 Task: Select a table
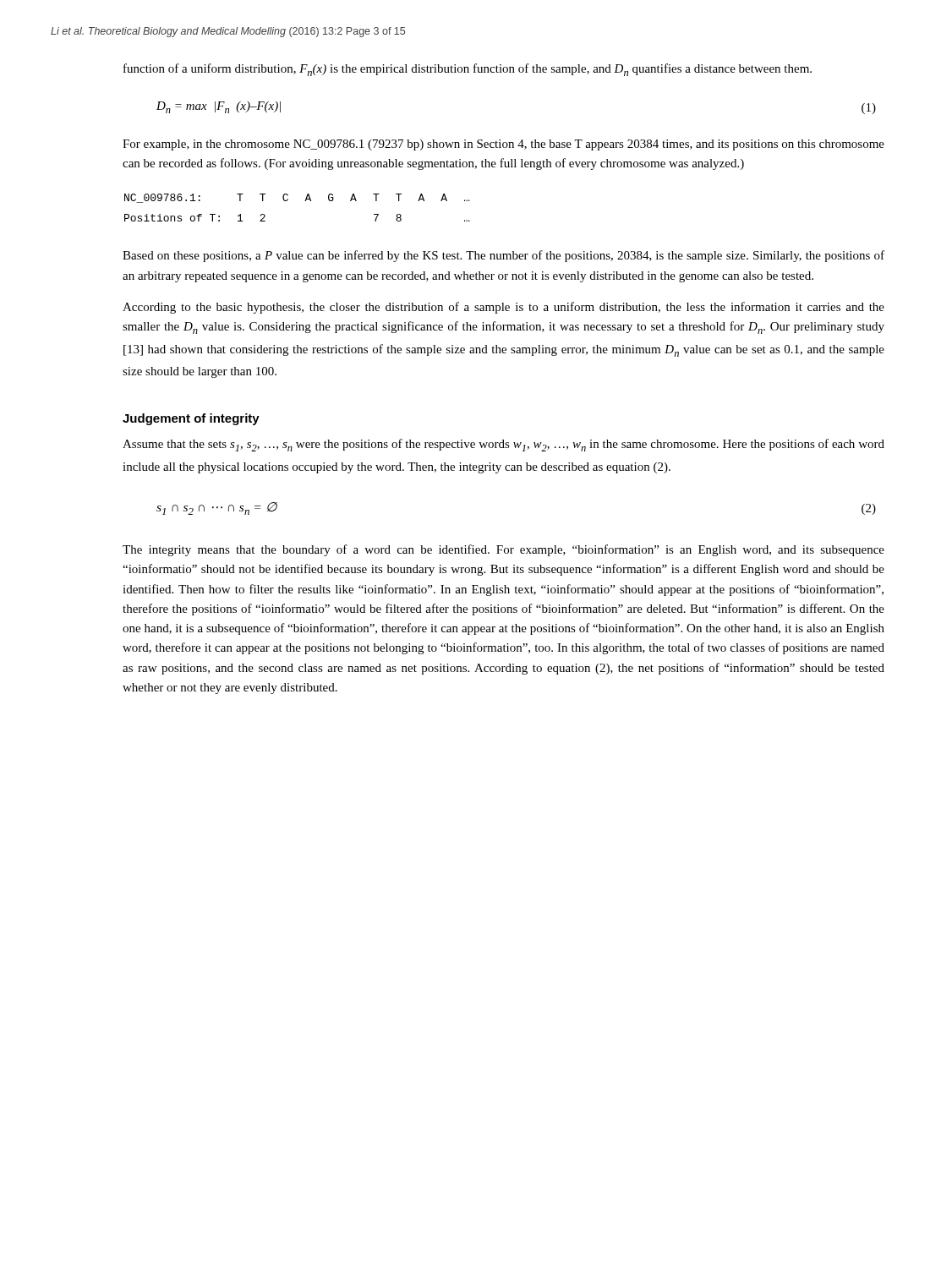click(x=504, y=209)
